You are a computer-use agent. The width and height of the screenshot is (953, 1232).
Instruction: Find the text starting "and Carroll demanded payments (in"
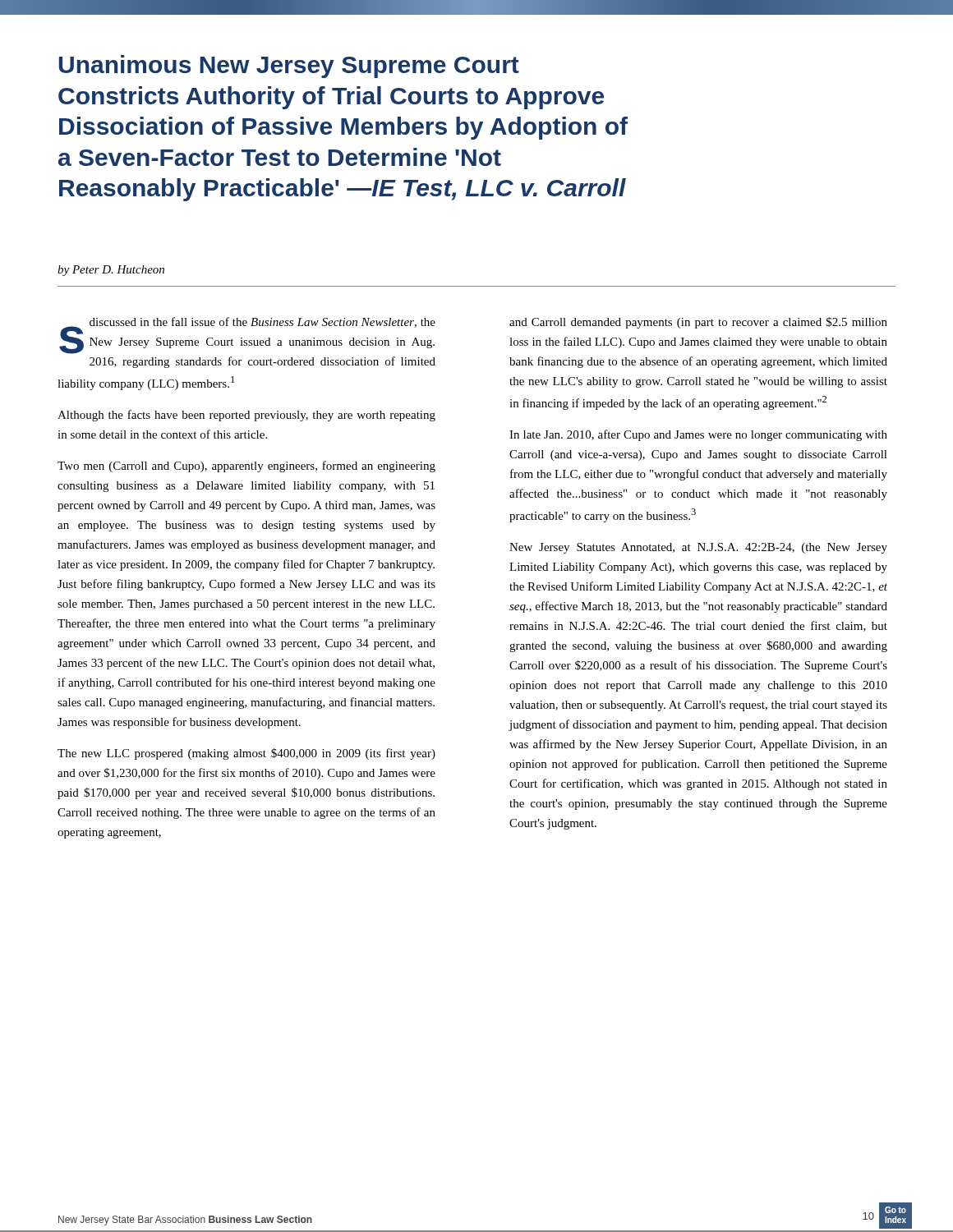coord(698,572)
